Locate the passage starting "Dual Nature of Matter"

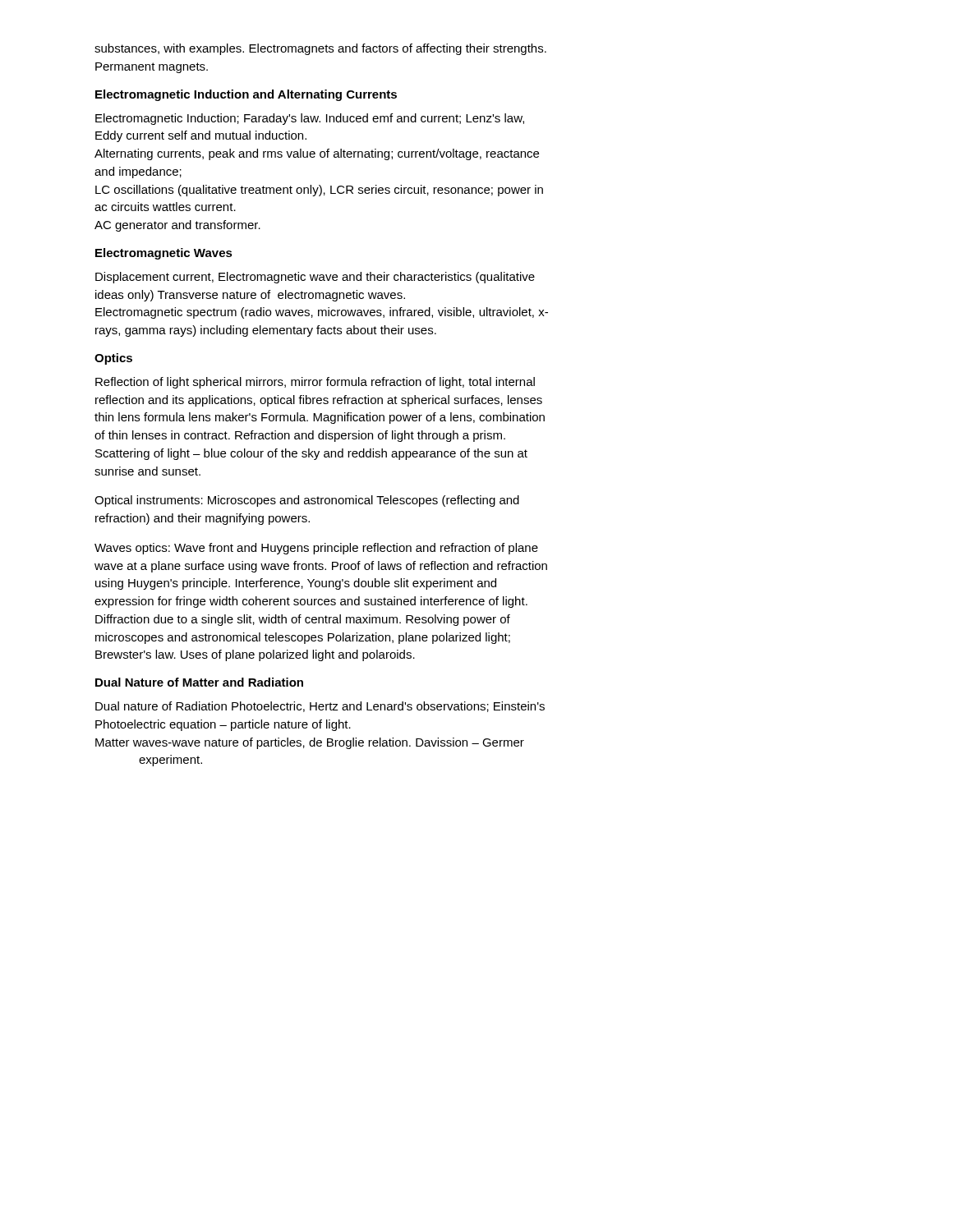(x=199, y=682)
